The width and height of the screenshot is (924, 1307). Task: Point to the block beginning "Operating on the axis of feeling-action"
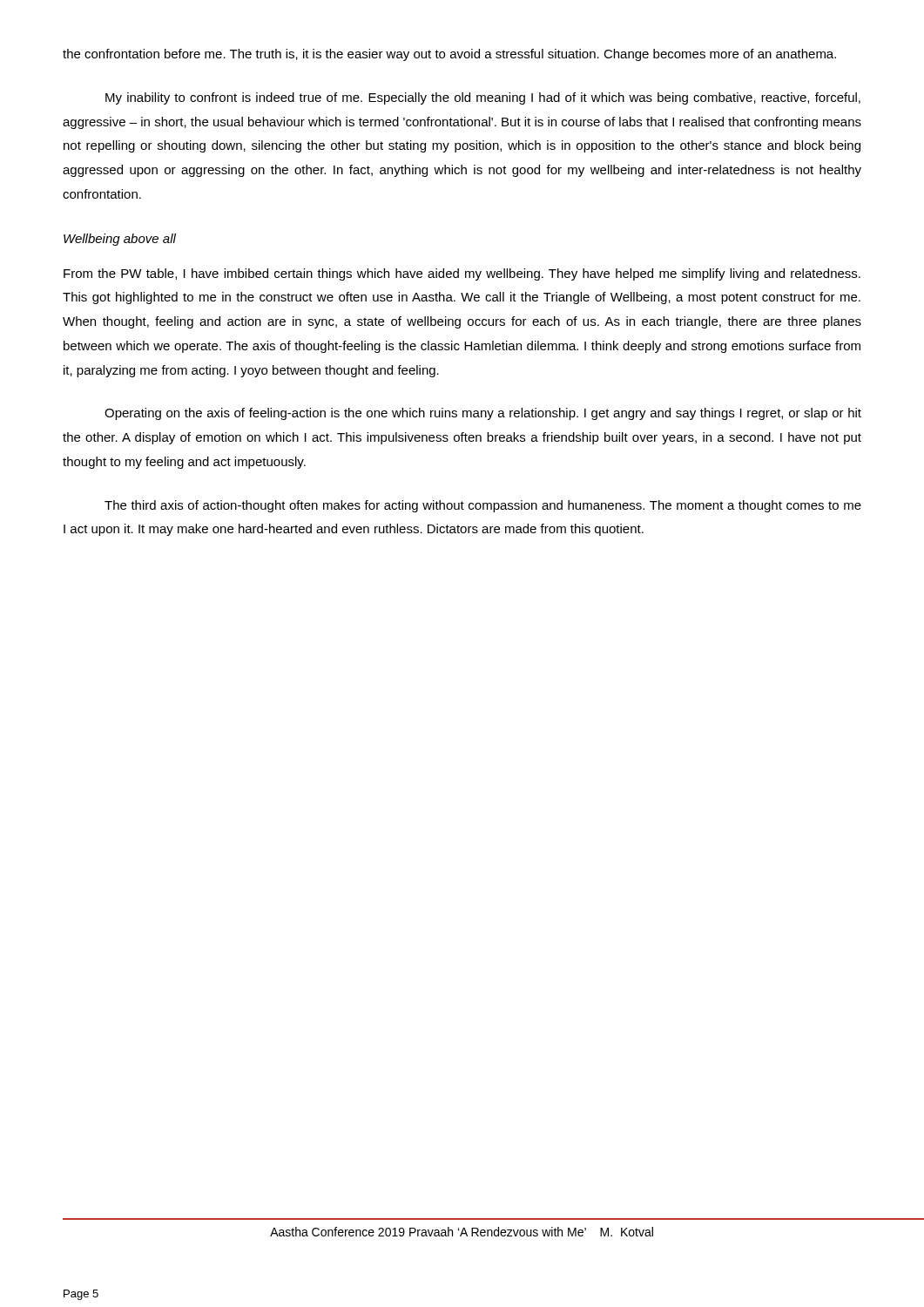coord(462,437)
